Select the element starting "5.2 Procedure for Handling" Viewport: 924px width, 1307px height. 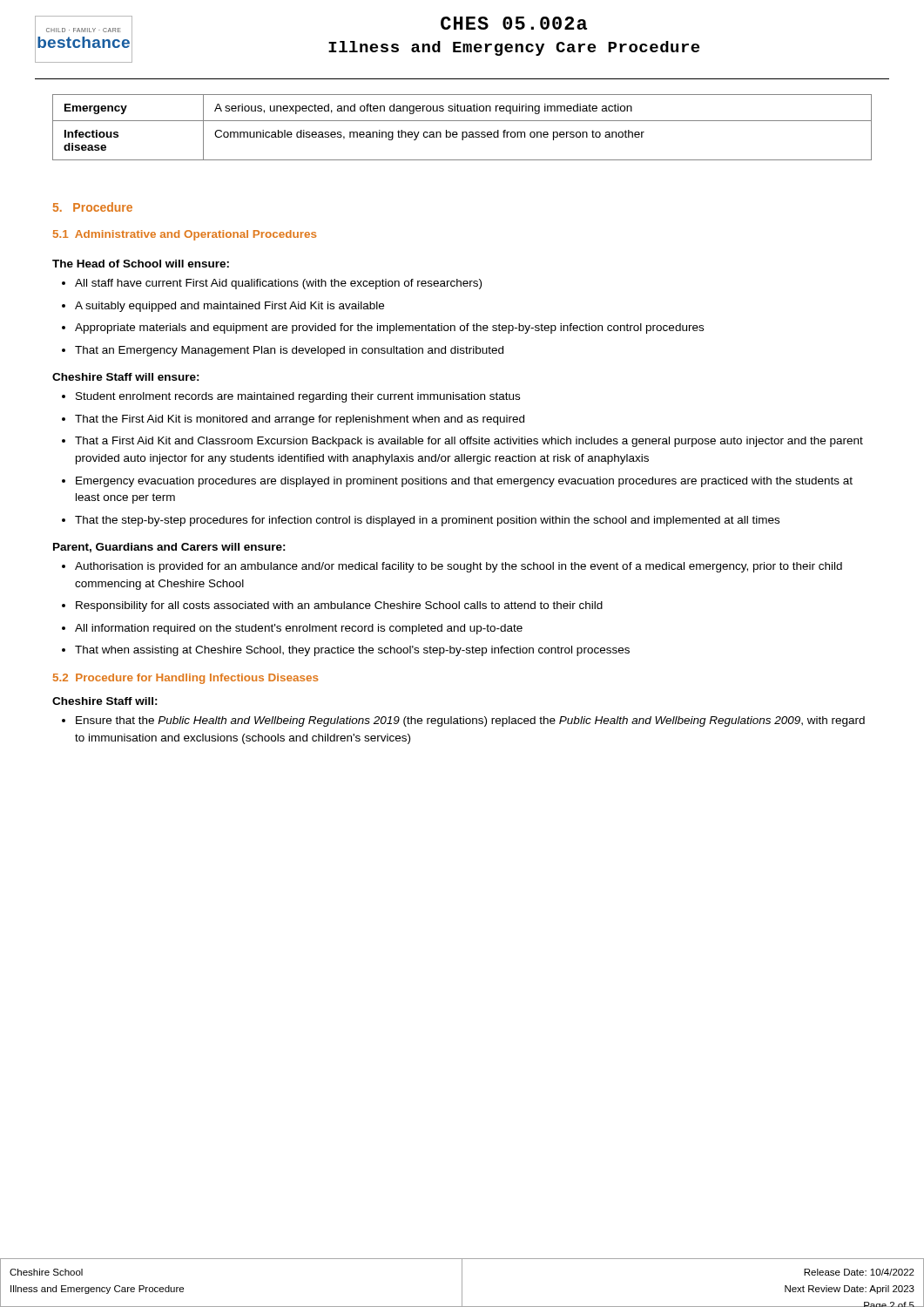click(186, 677)
